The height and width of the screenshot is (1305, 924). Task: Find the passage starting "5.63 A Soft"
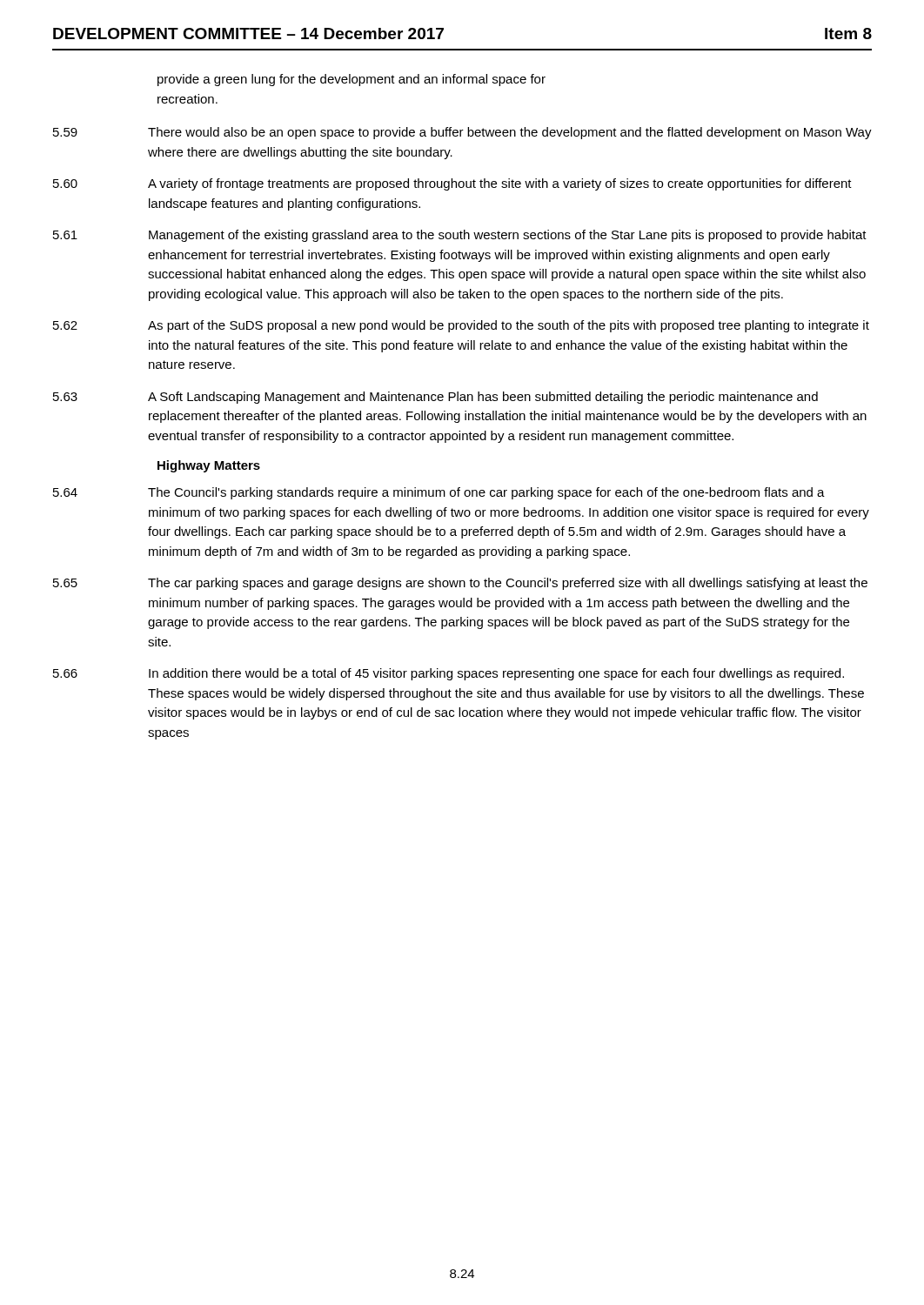[x=462, y=416]
